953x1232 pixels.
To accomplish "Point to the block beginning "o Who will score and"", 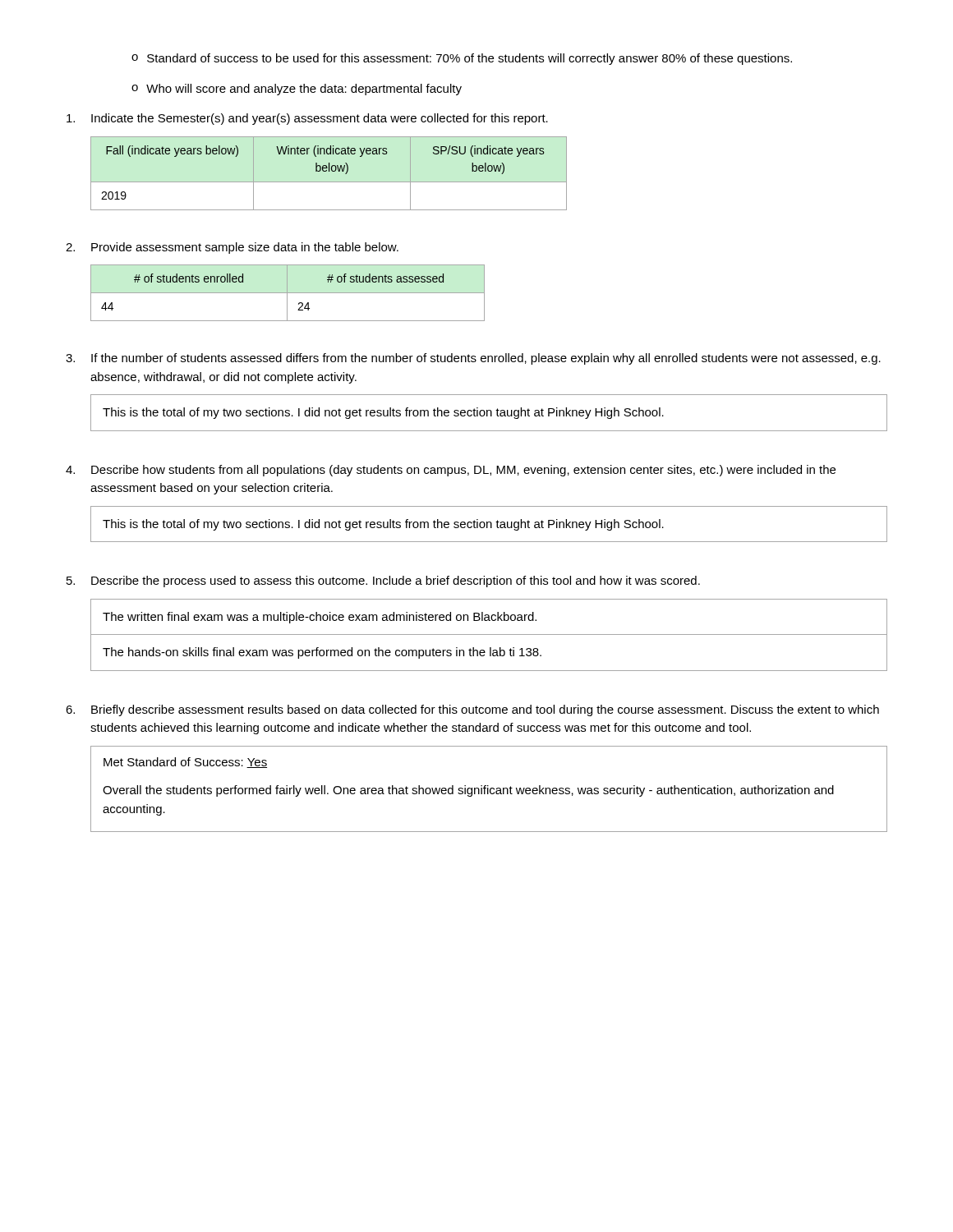I will (297, 90).
